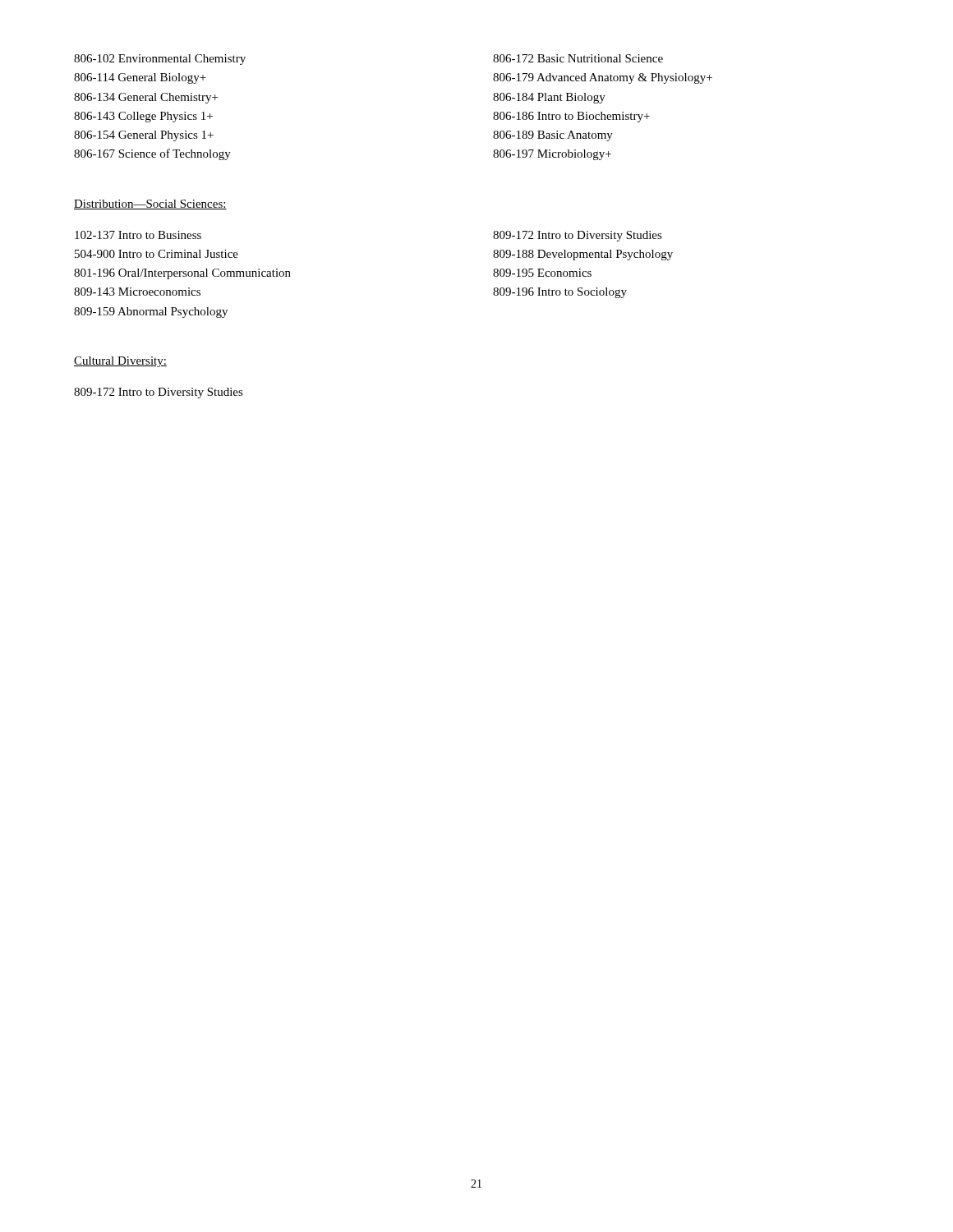Point to the text block starting "809-195 Economics"
The height and width of the screenshot is (1232, 953).
542,273
